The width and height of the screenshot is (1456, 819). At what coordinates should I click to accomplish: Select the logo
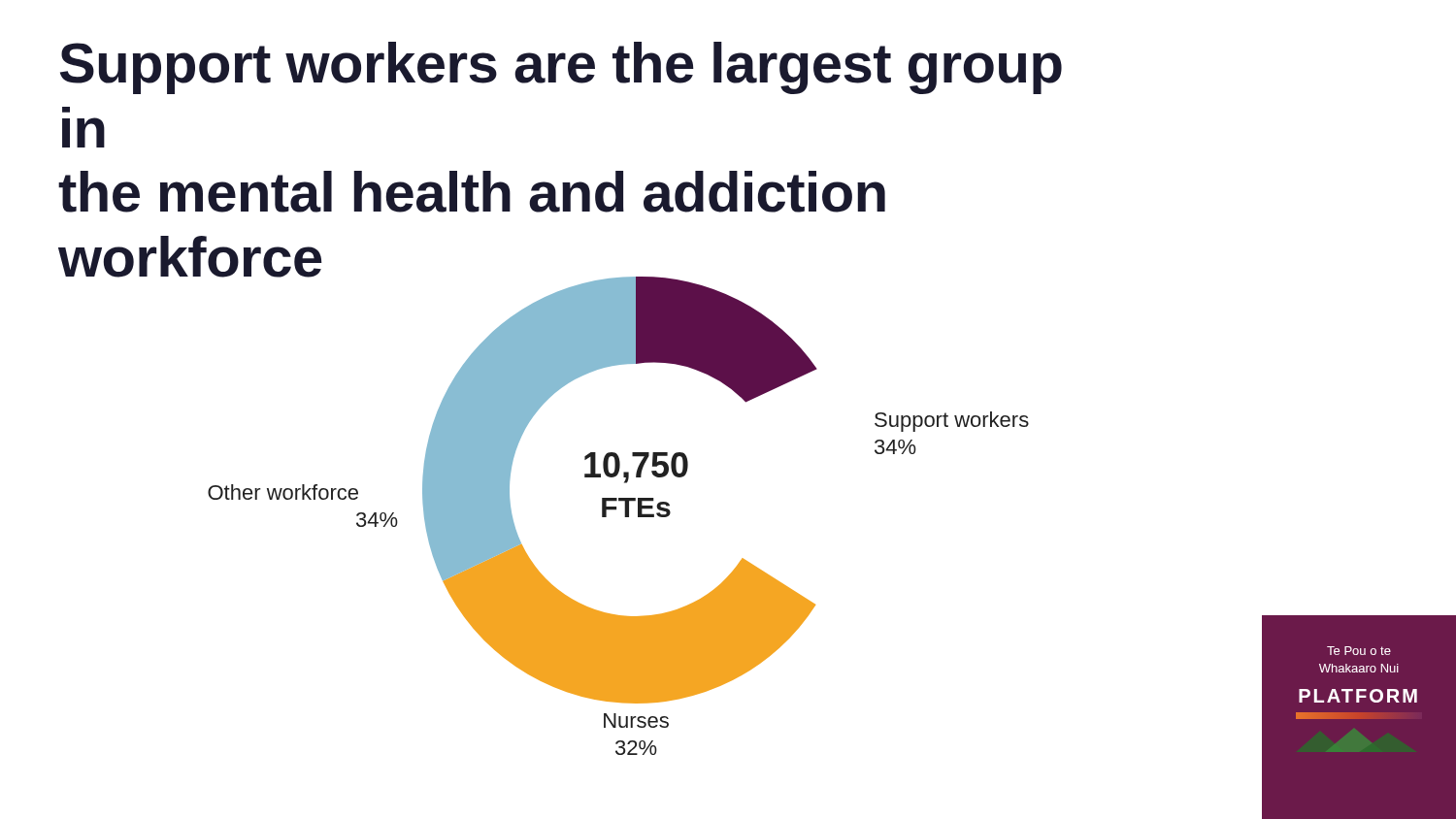(1359, 717)
